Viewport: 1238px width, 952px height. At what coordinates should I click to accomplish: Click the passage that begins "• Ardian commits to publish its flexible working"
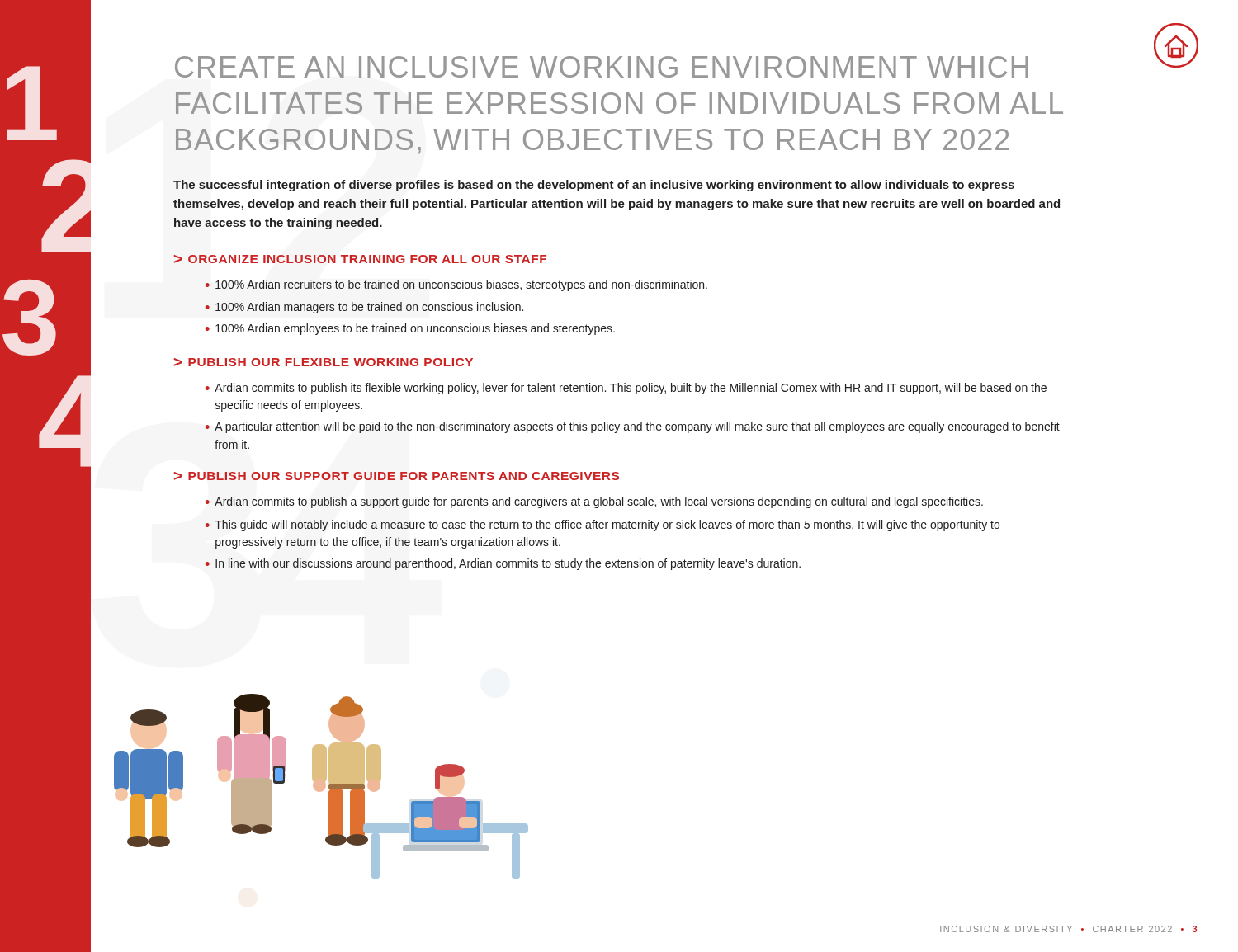pos(638,397)
